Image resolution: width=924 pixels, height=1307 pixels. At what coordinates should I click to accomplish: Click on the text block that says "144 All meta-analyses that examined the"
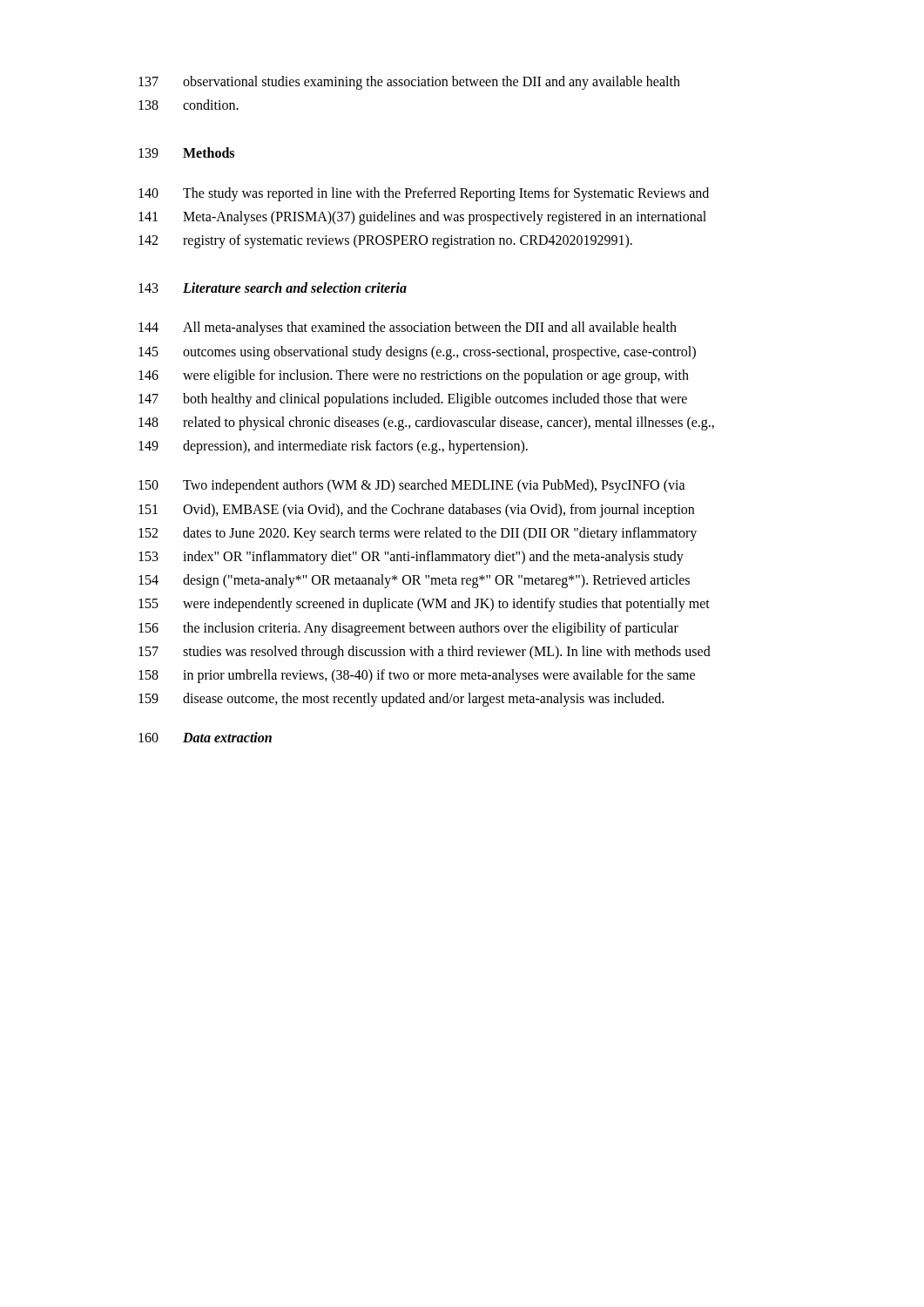tap(462, 387)
